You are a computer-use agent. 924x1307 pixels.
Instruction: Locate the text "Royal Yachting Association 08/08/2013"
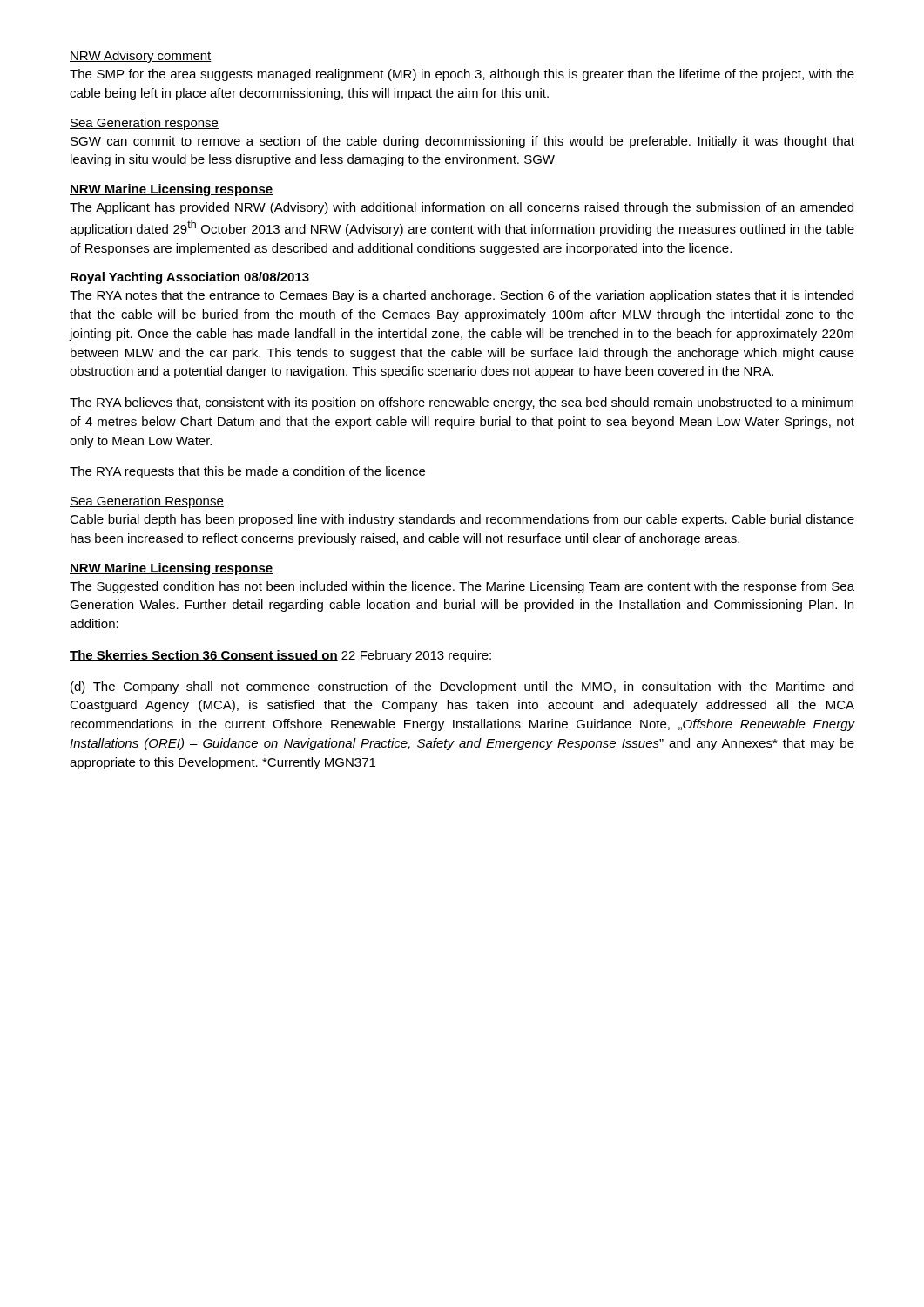click(189, 277)
